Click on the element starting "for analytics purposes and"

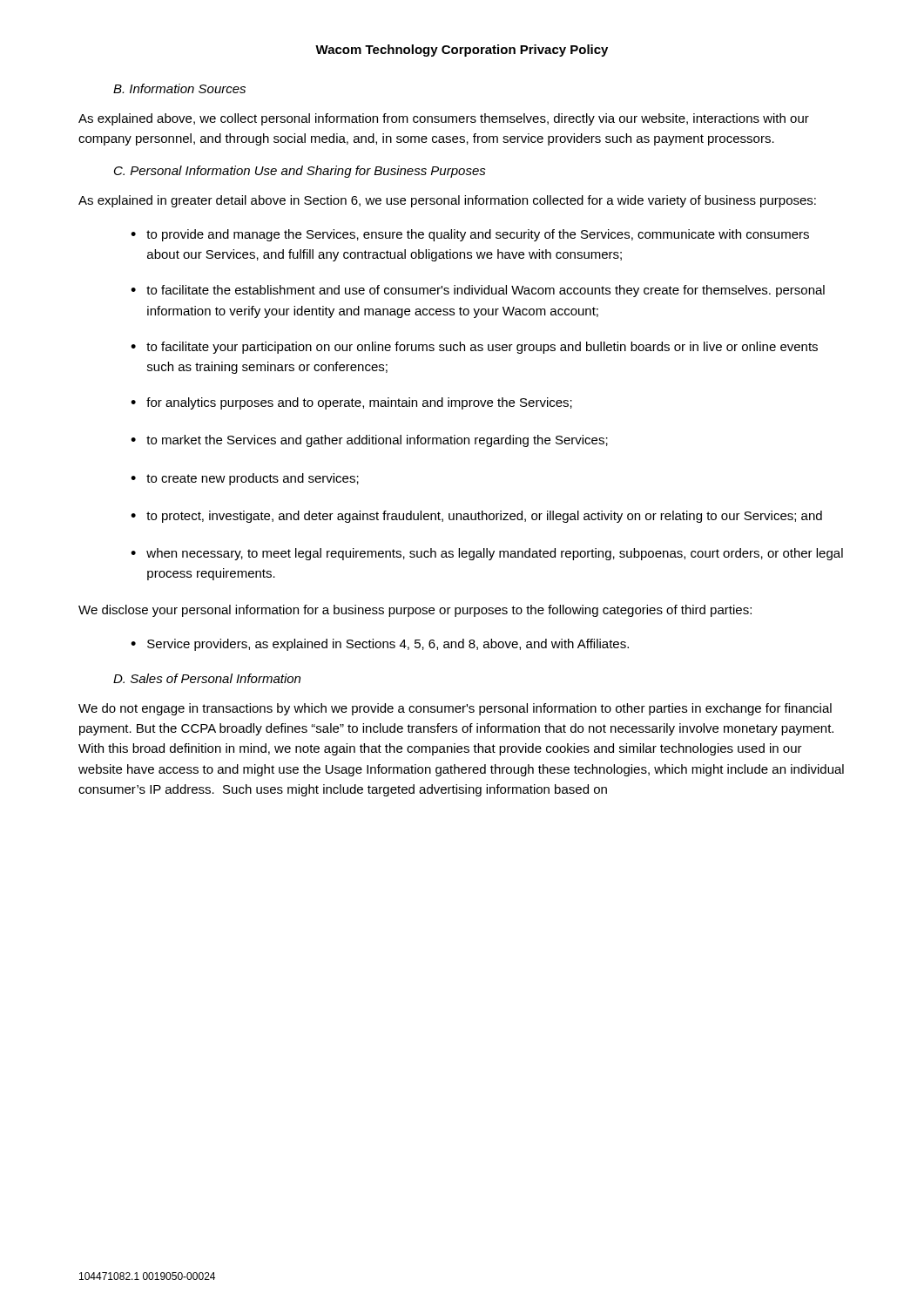tap(360, 402)
